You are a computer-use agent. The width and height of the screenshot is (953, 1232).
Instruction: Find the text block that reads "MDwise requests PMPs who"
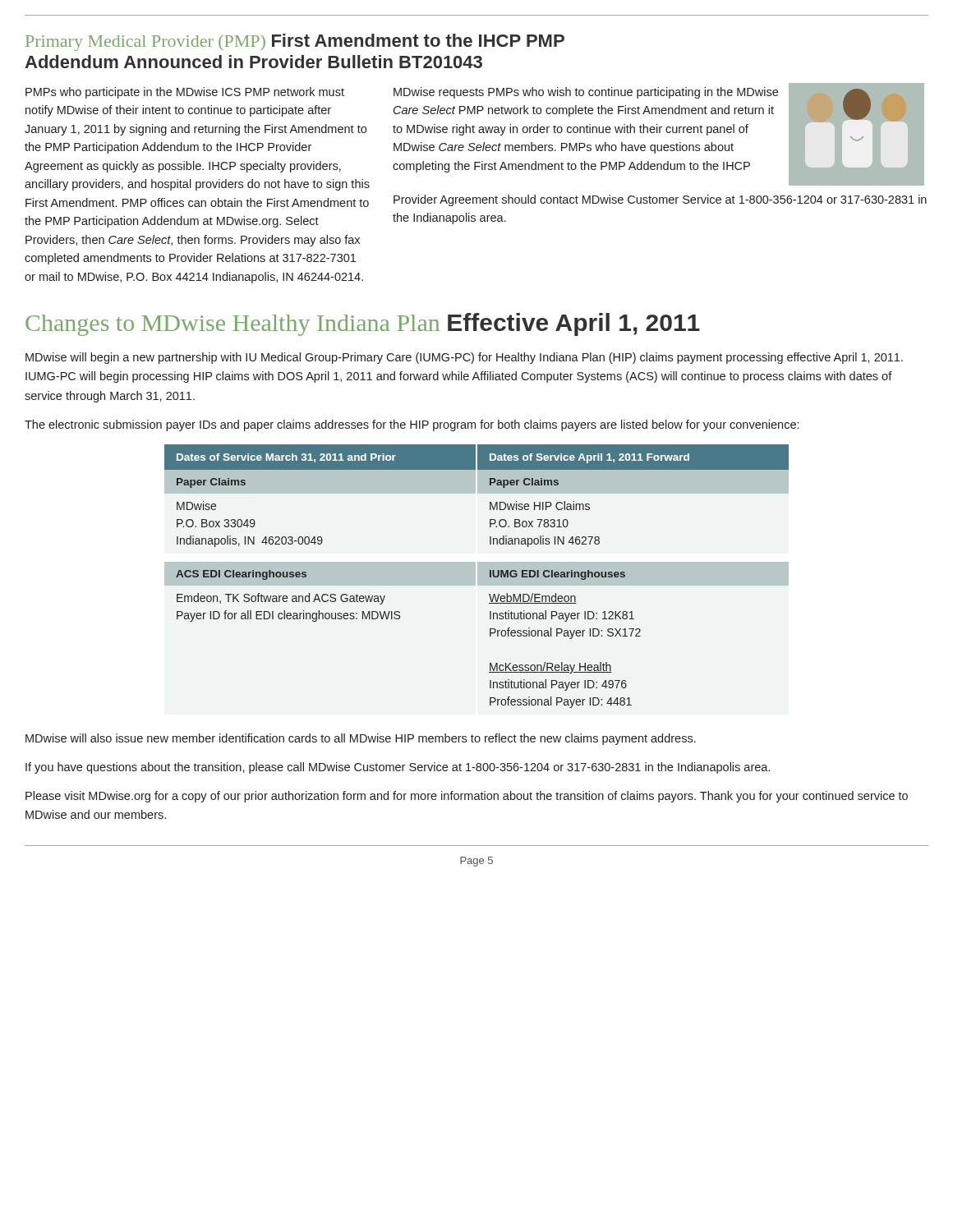[586, 129]
